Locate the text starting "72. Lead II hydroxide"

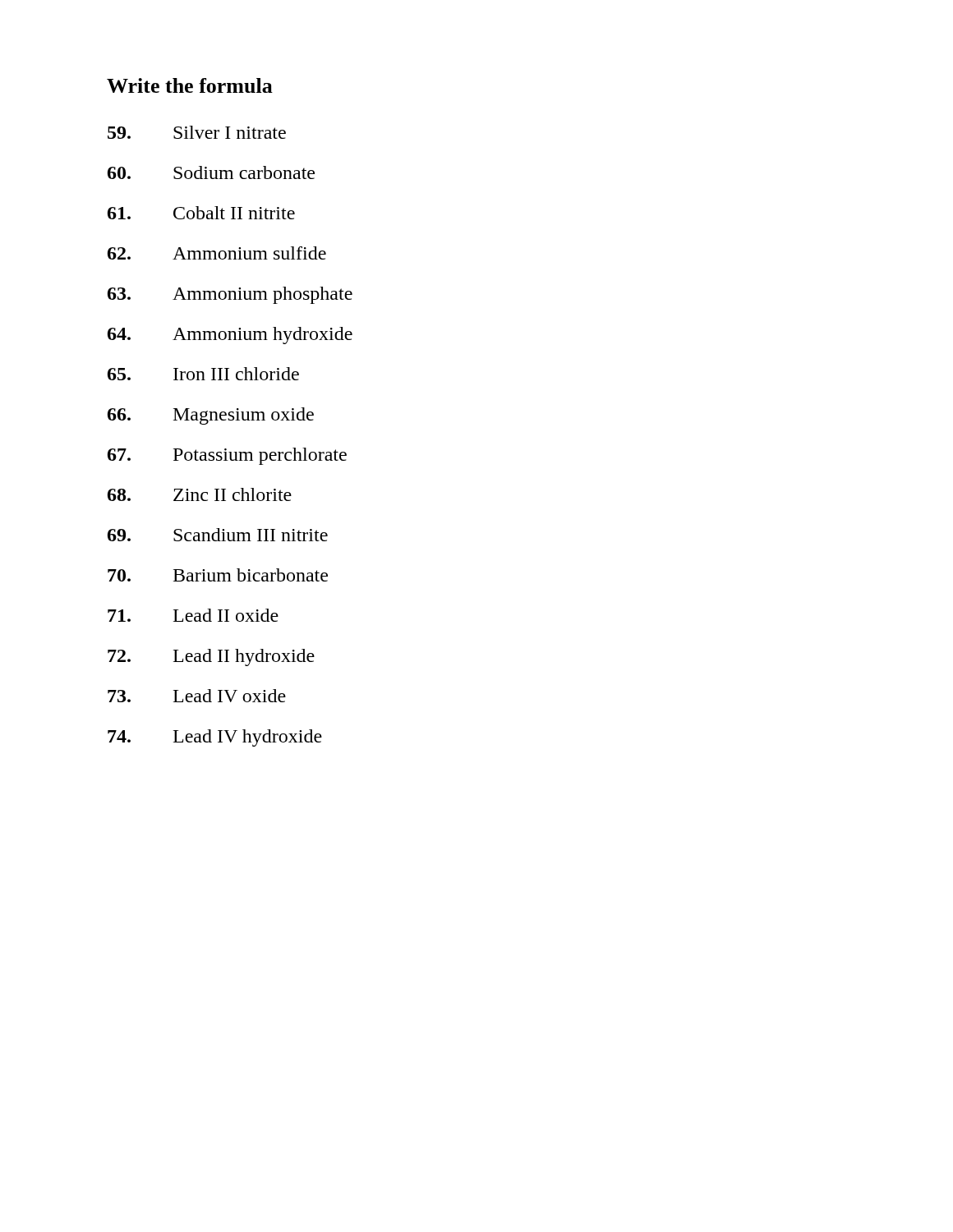(x=211, y=656)
